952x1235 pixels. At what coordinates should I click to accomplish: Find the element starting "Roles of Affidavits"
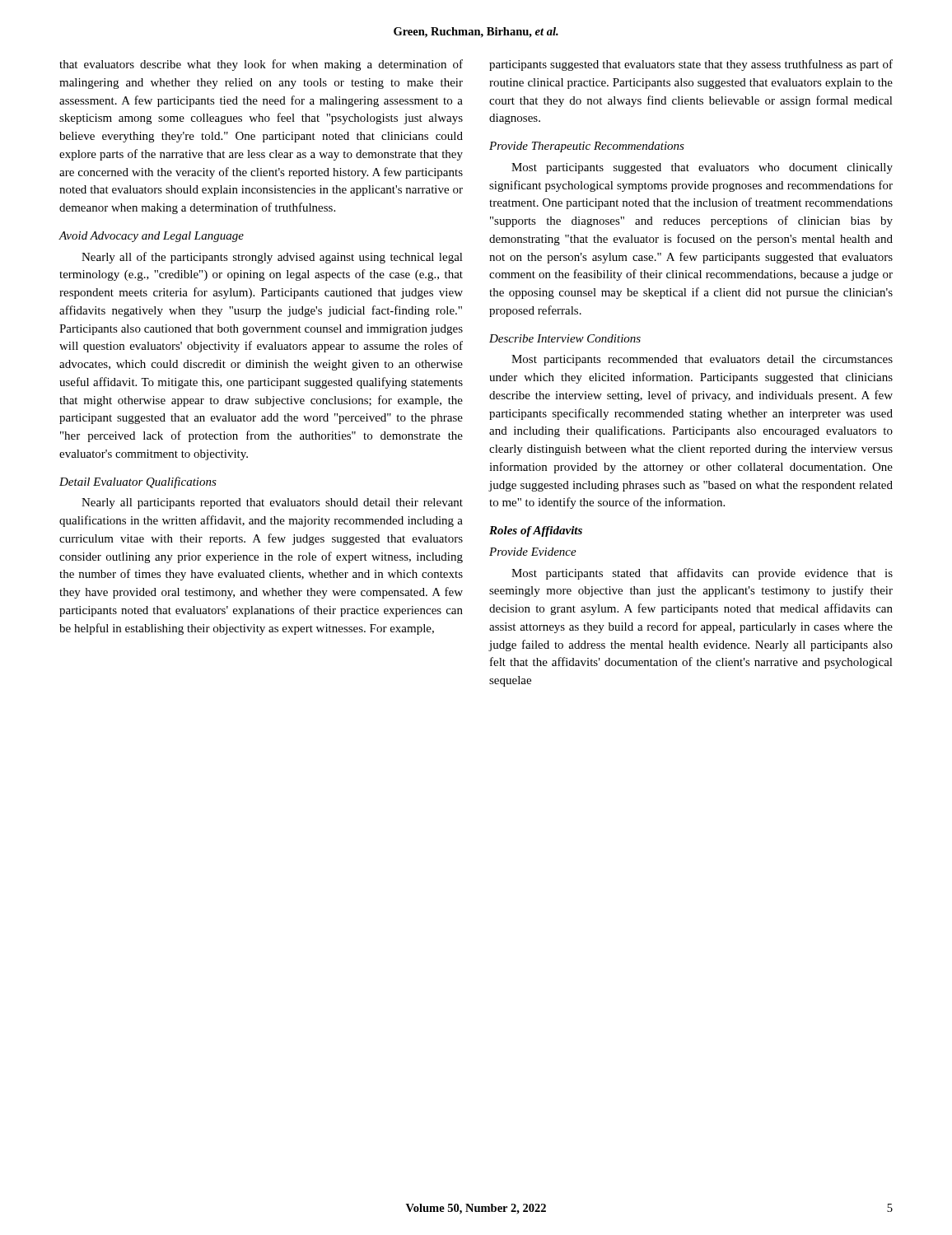click(x=536, y=531)
